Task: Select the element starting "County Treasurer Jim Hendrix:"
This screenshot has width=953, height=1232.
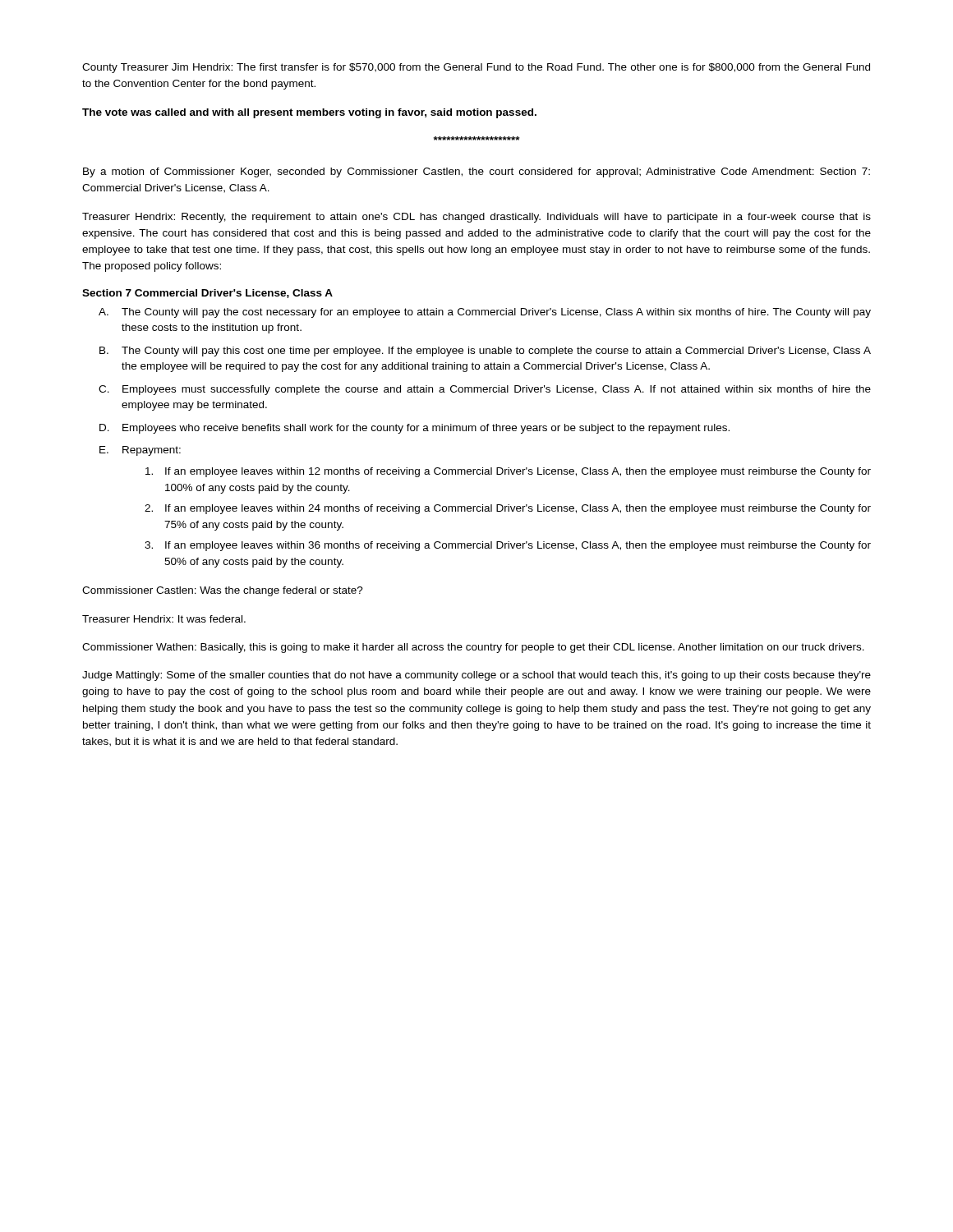Action: pyautogui.click(x=476, y=76)
